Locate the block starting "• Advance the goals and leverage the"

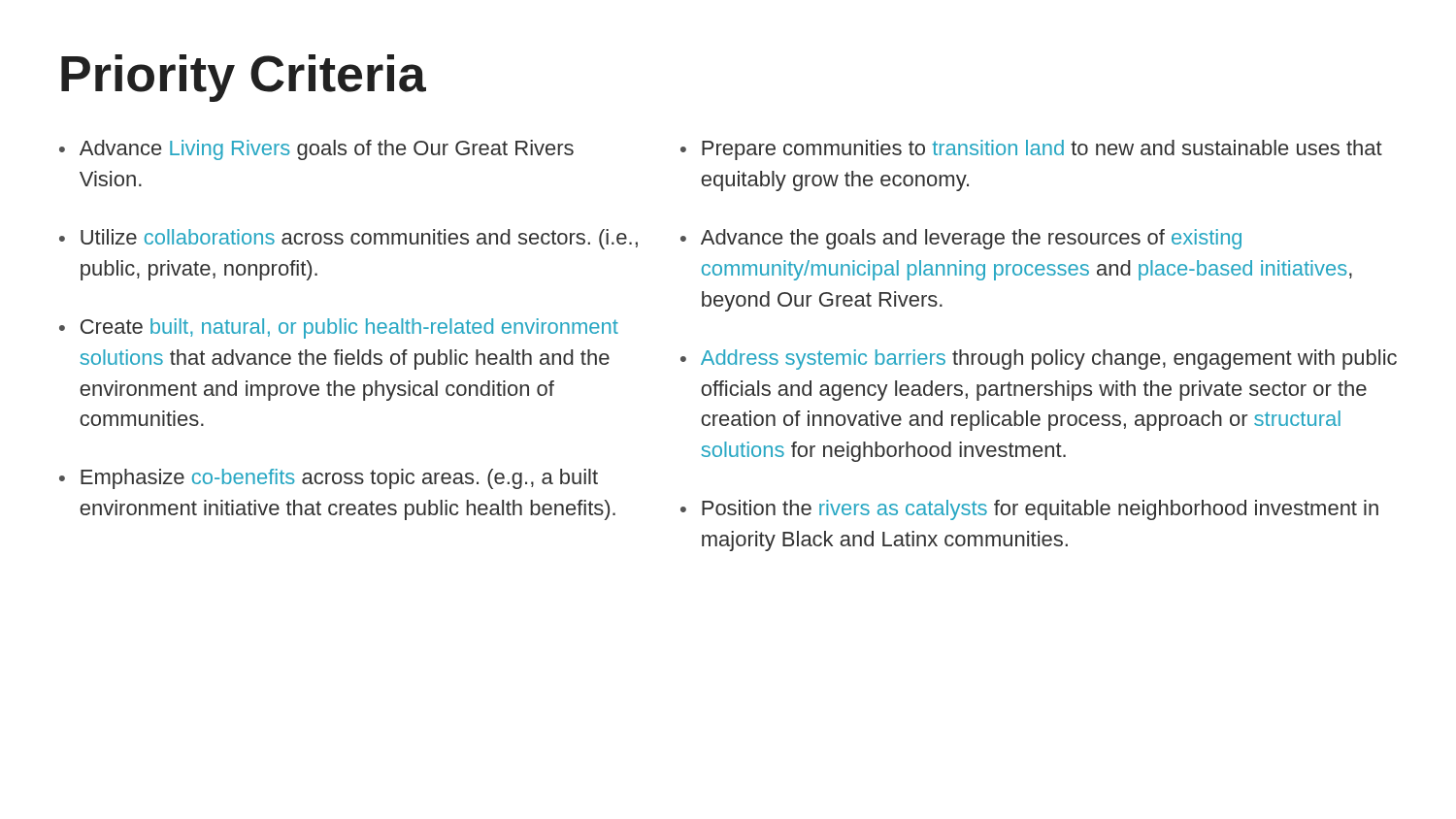[1039, 269]
